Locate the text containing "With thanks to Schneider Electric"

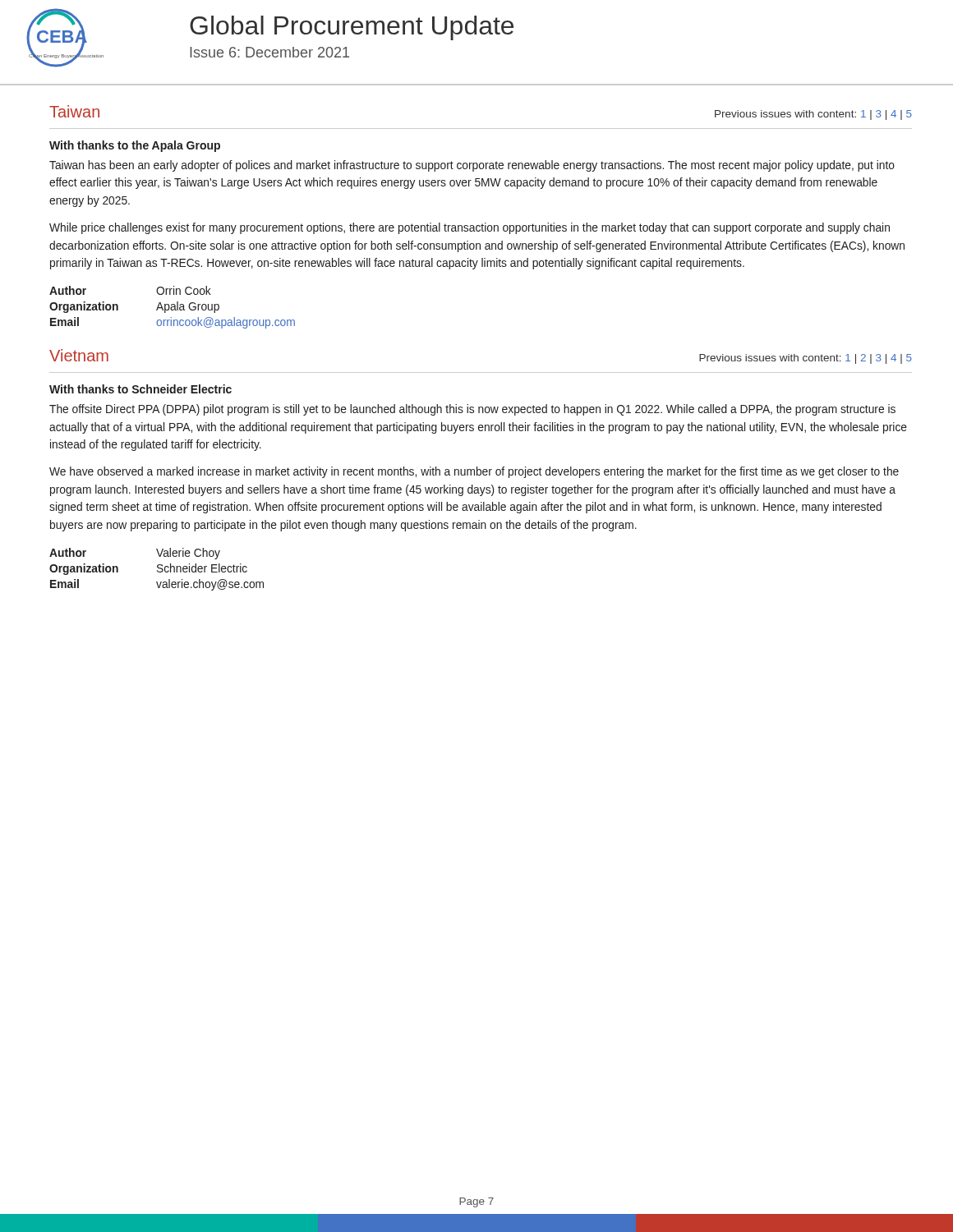(141, 389)
